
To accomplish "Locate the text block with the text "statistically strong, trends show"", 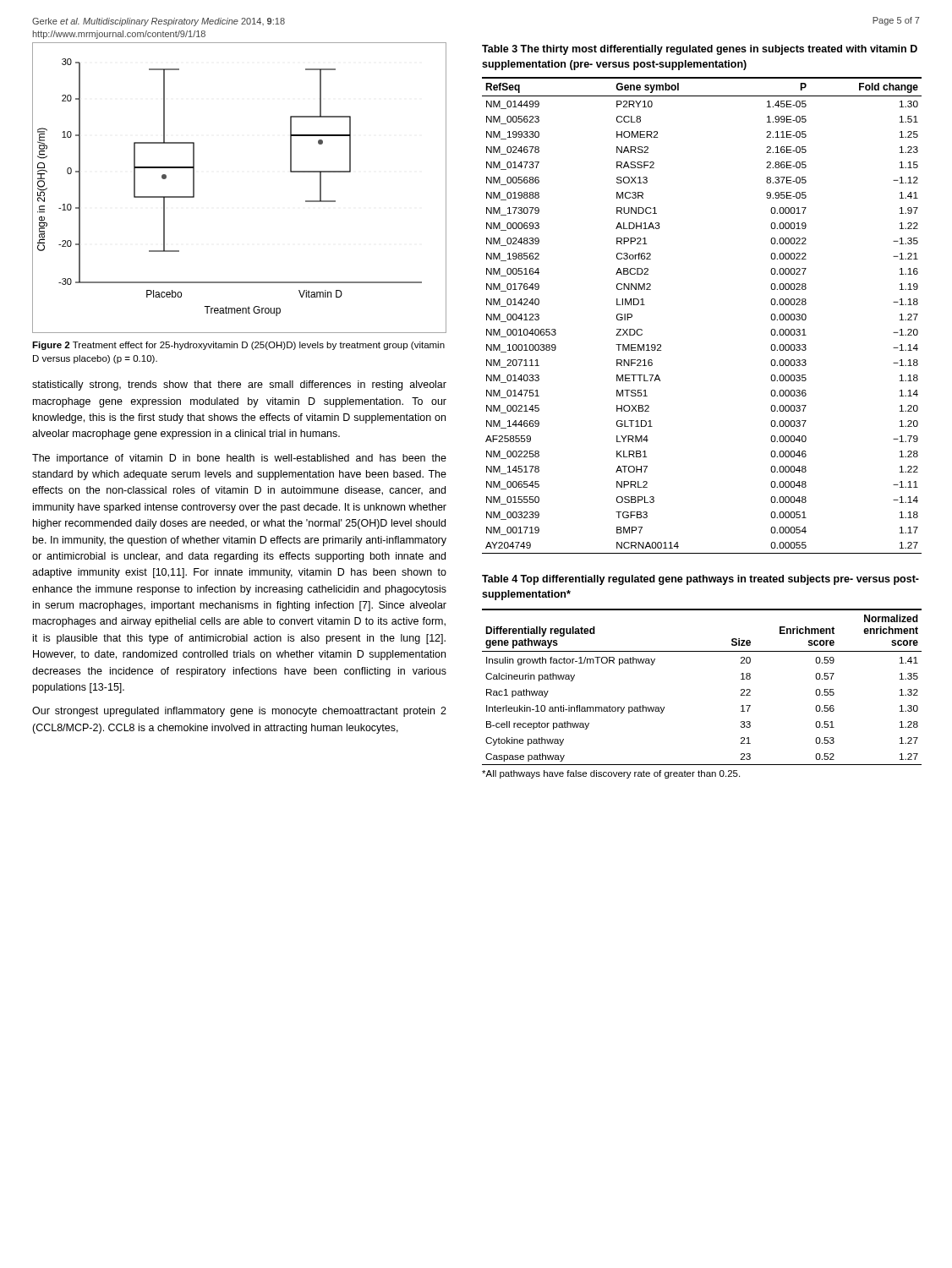I will point(239,409).
